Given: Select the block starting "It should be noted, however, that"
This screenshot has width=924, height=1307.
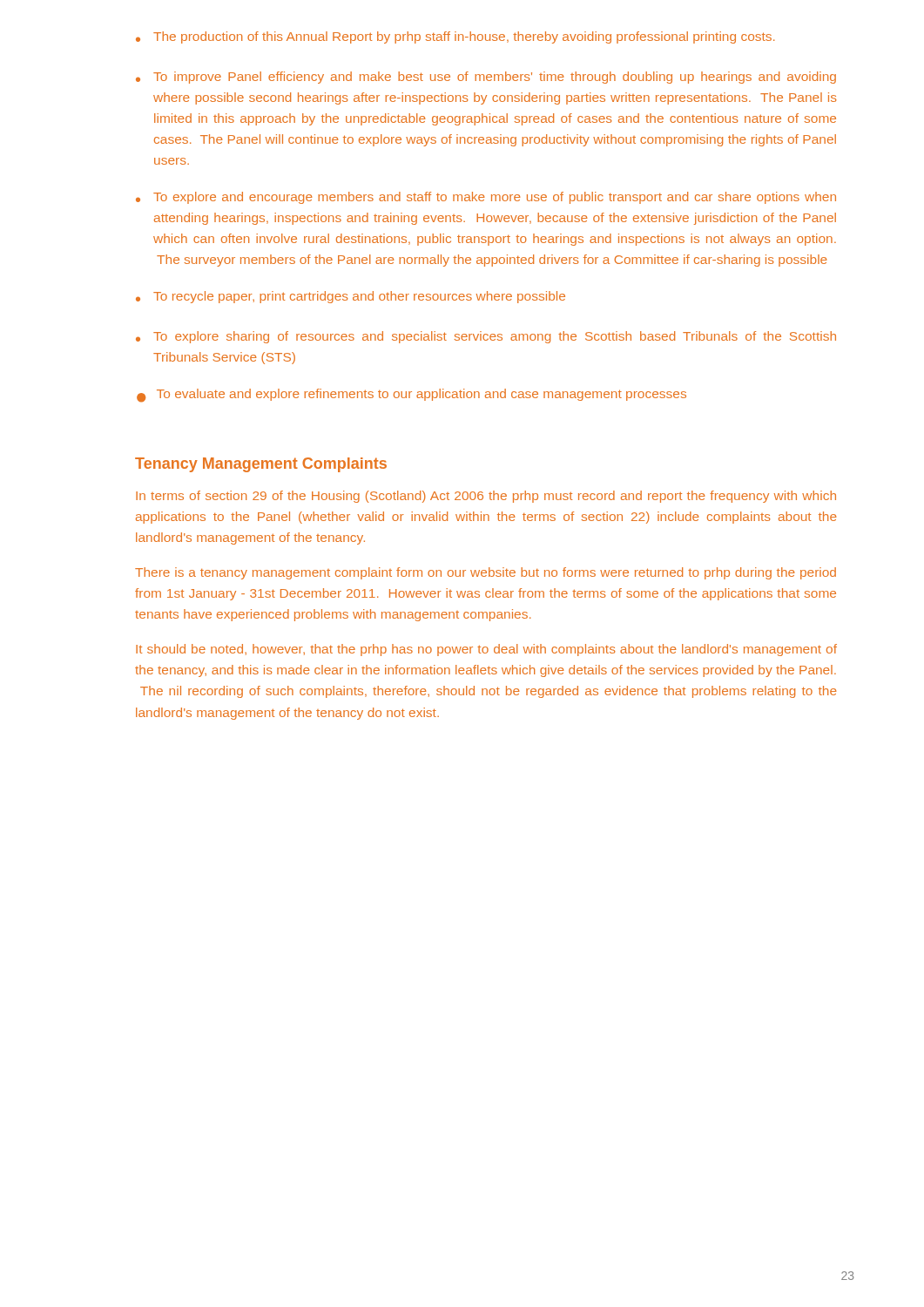Looking at the screenshot, I should [486, 680].
